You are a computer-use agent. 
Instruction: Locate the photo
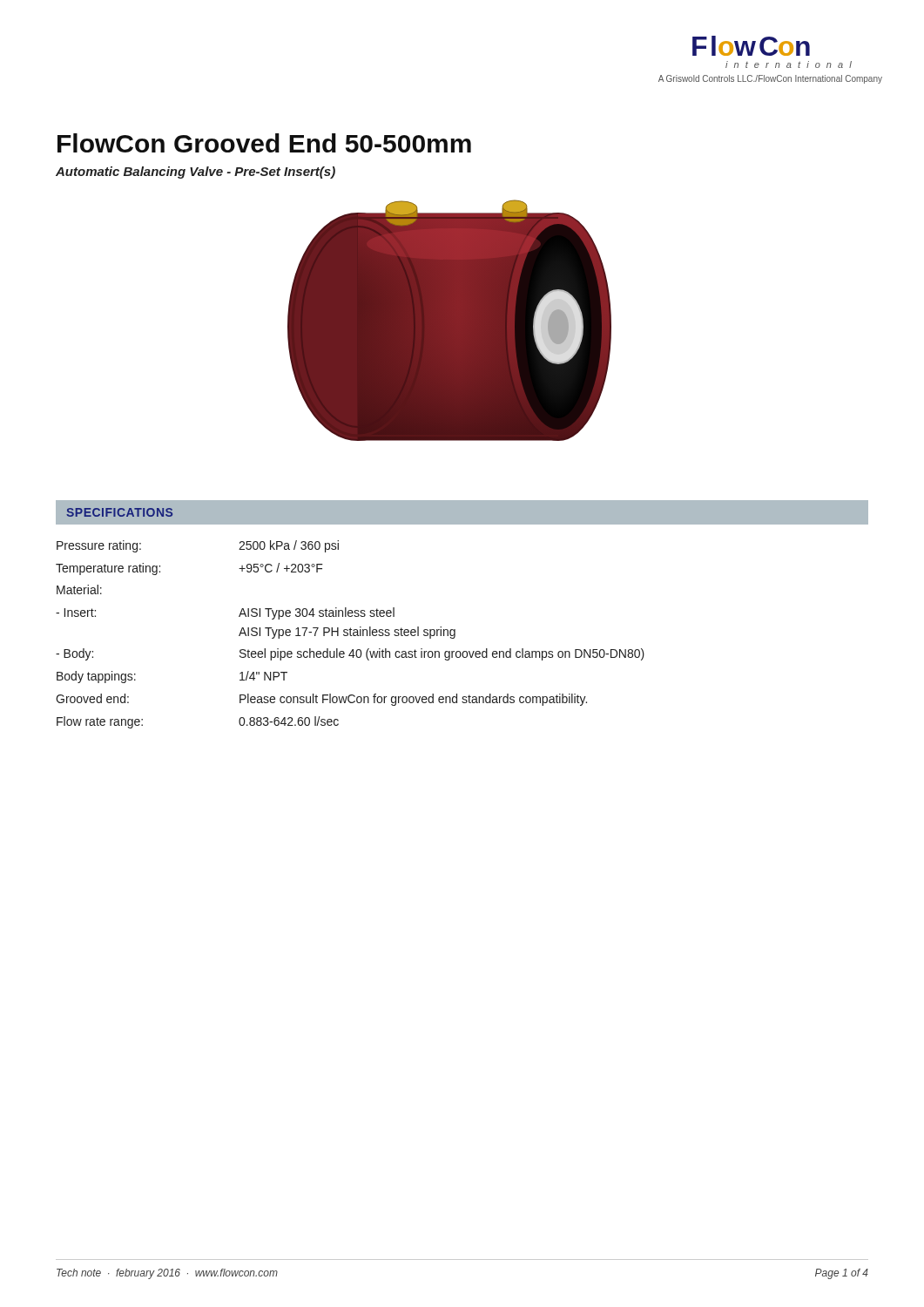click(462, 327)
